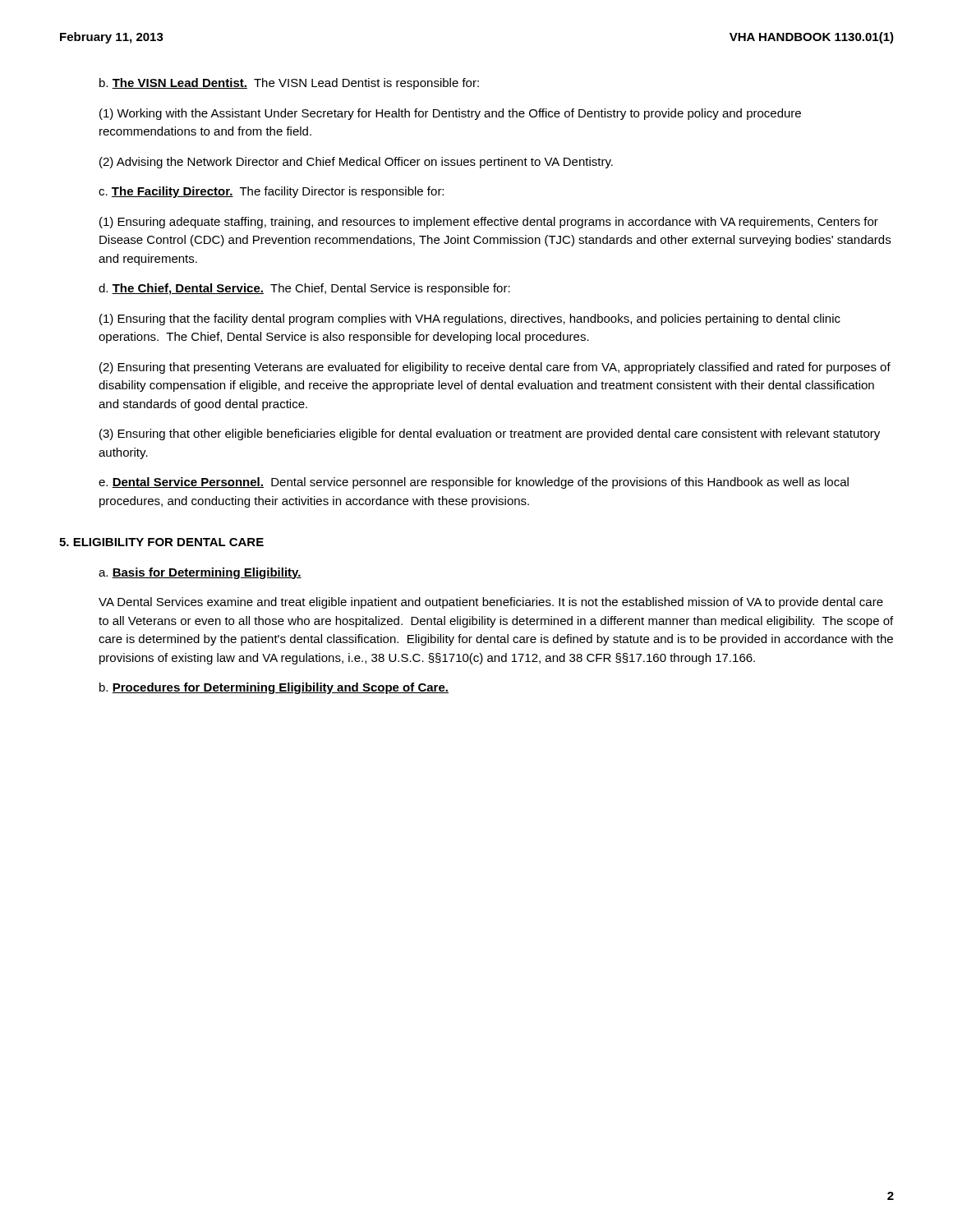This screenshot has height=1232, width=953.
Task: Point to the block beginning "(1) Working with the Assistant Under Secretary"
Action: point(496,122)
